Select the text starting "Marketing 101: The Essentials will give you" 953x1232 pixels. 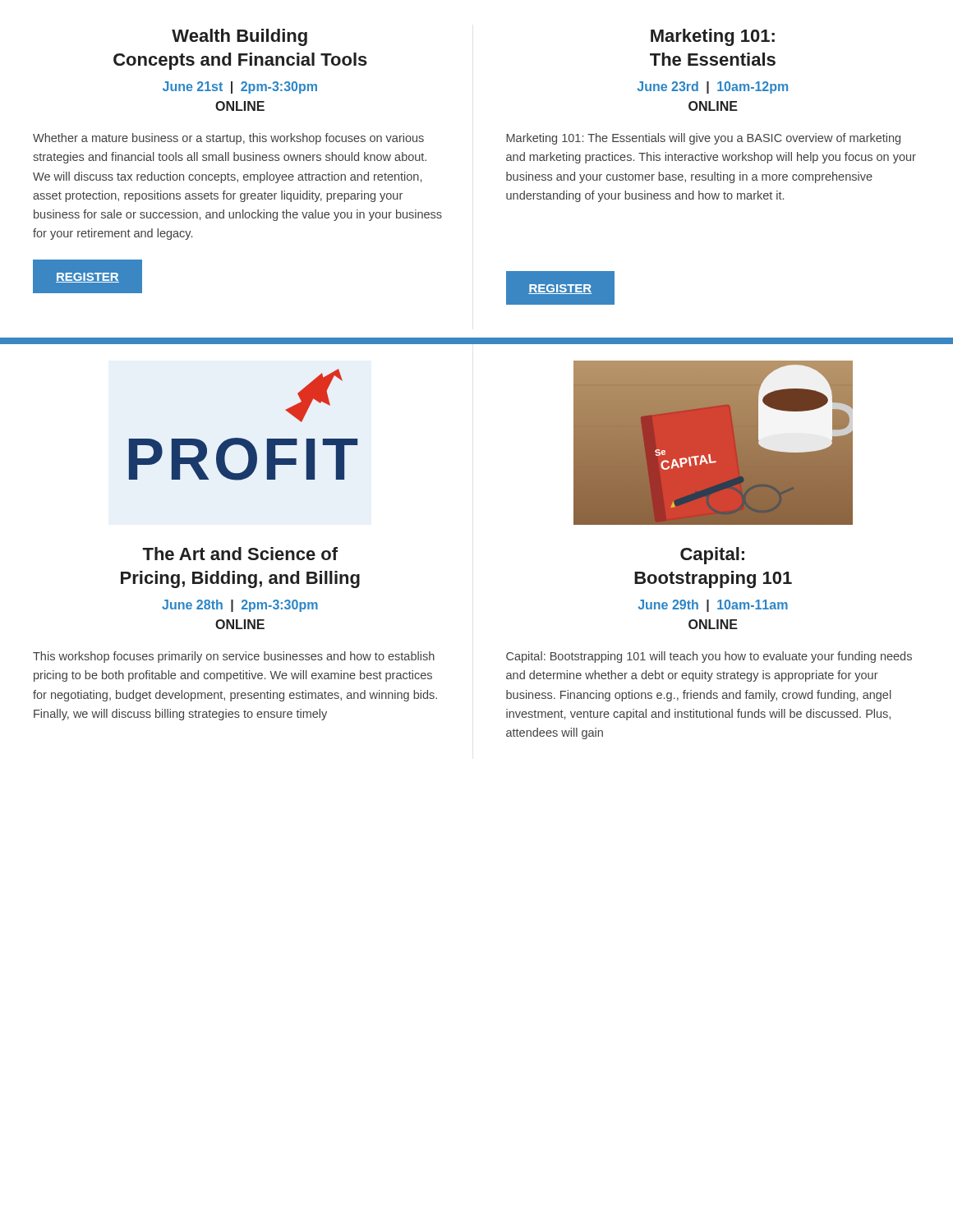pyautogui.click(x=713, y=167)
